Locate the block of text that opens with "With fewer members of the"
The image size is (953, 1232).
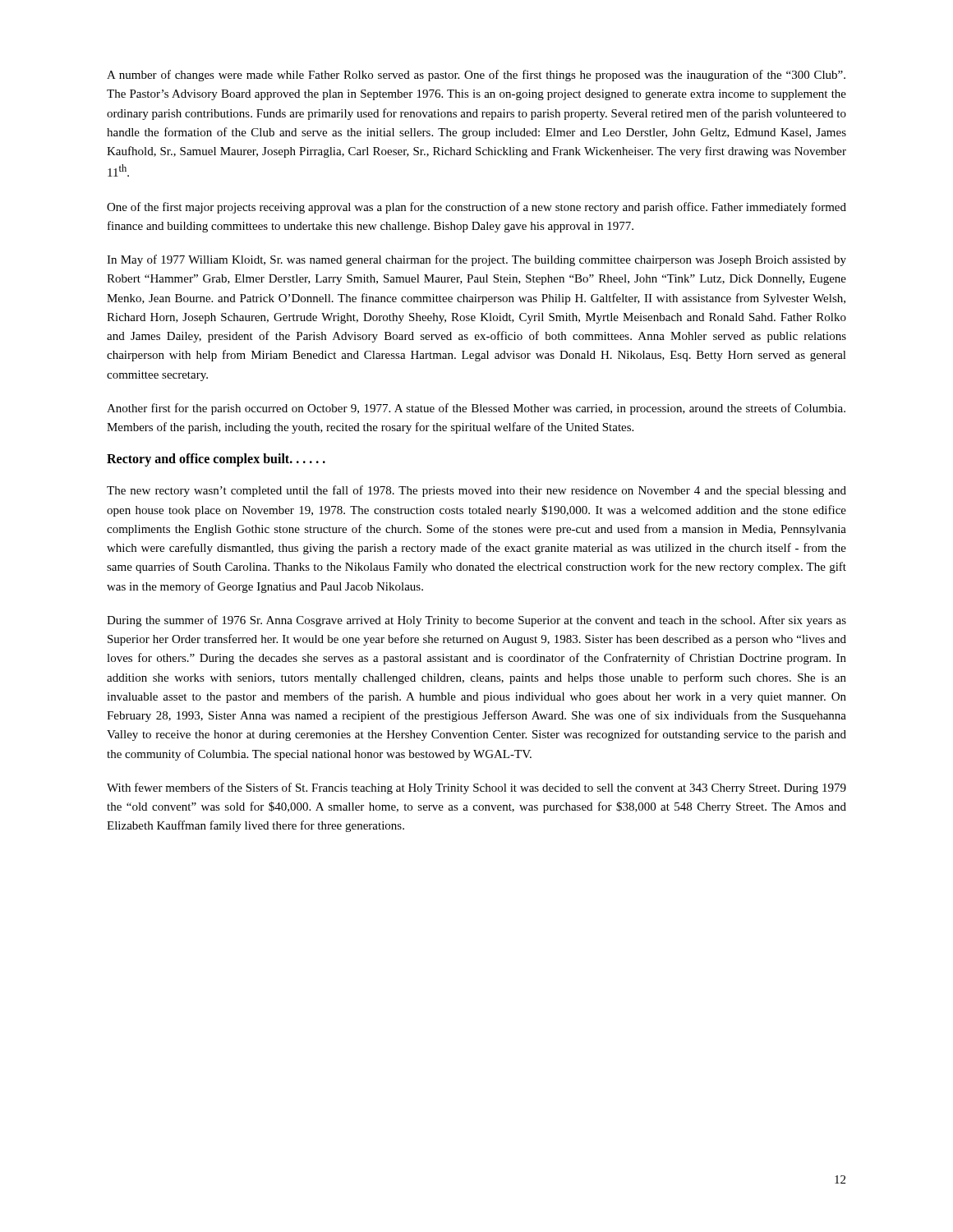tap(476, 807)
